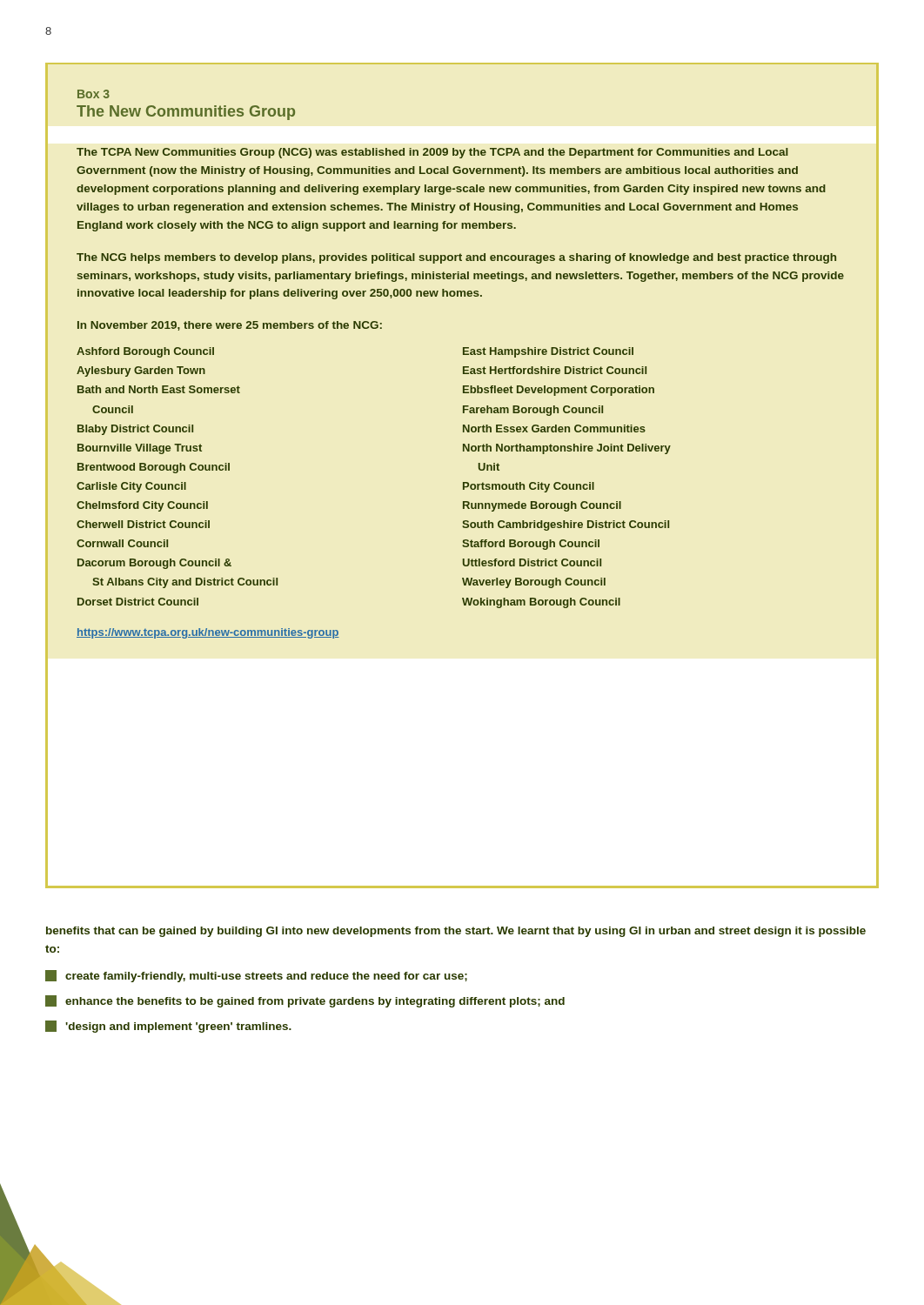Find the element starting "In November 2019, there"
Image resolution: width=924 pixels, height=1305 pixels.
click(230, 325)
